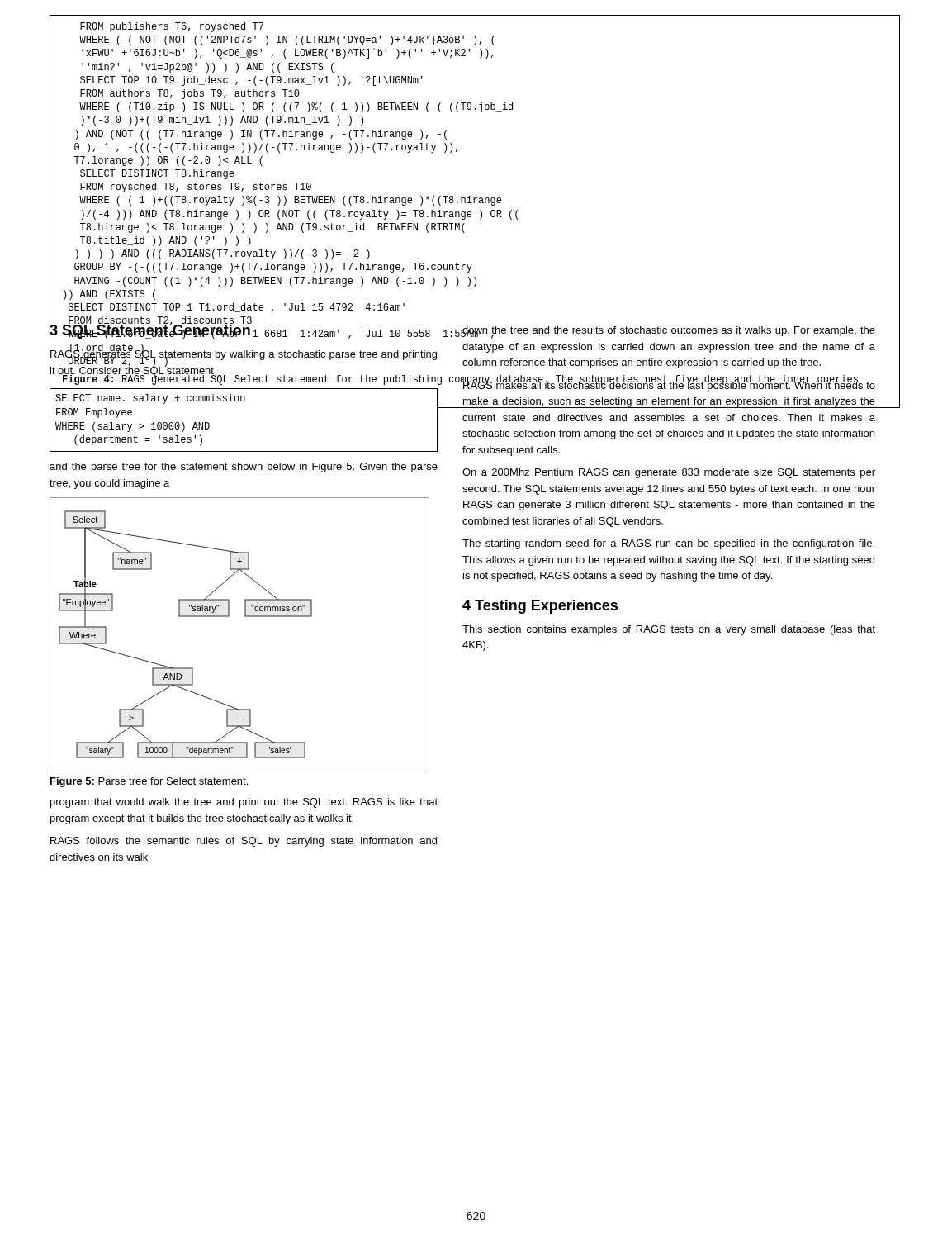Select the text block that says "RAGS makes all its stochastic decisions at the"
Screen dimensions: 1239x952
pos(669,417)
